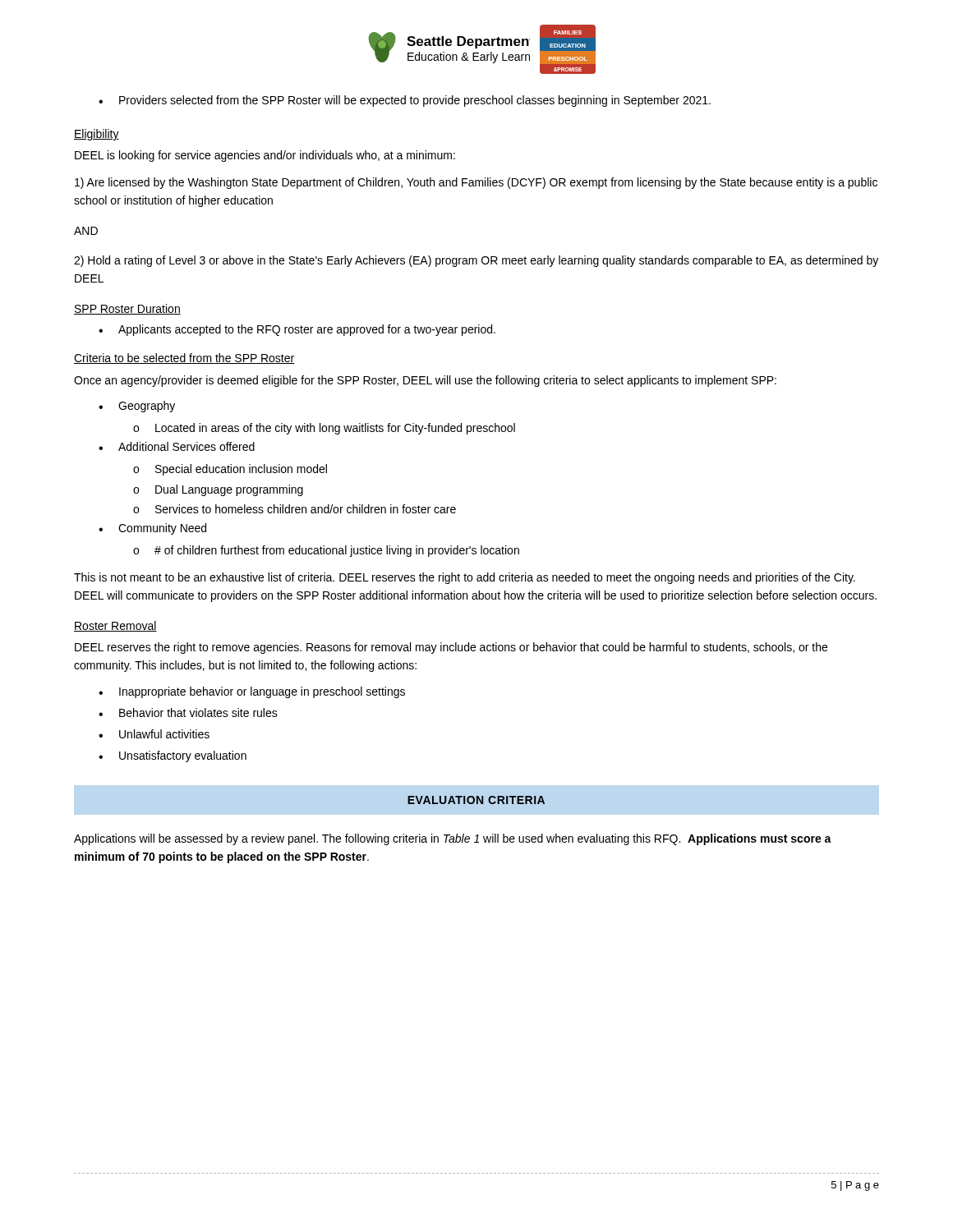Click on the text block starting "• Inappropriate behavior or language in preschool"
The image size is (953, 1232).
point(252,692)
